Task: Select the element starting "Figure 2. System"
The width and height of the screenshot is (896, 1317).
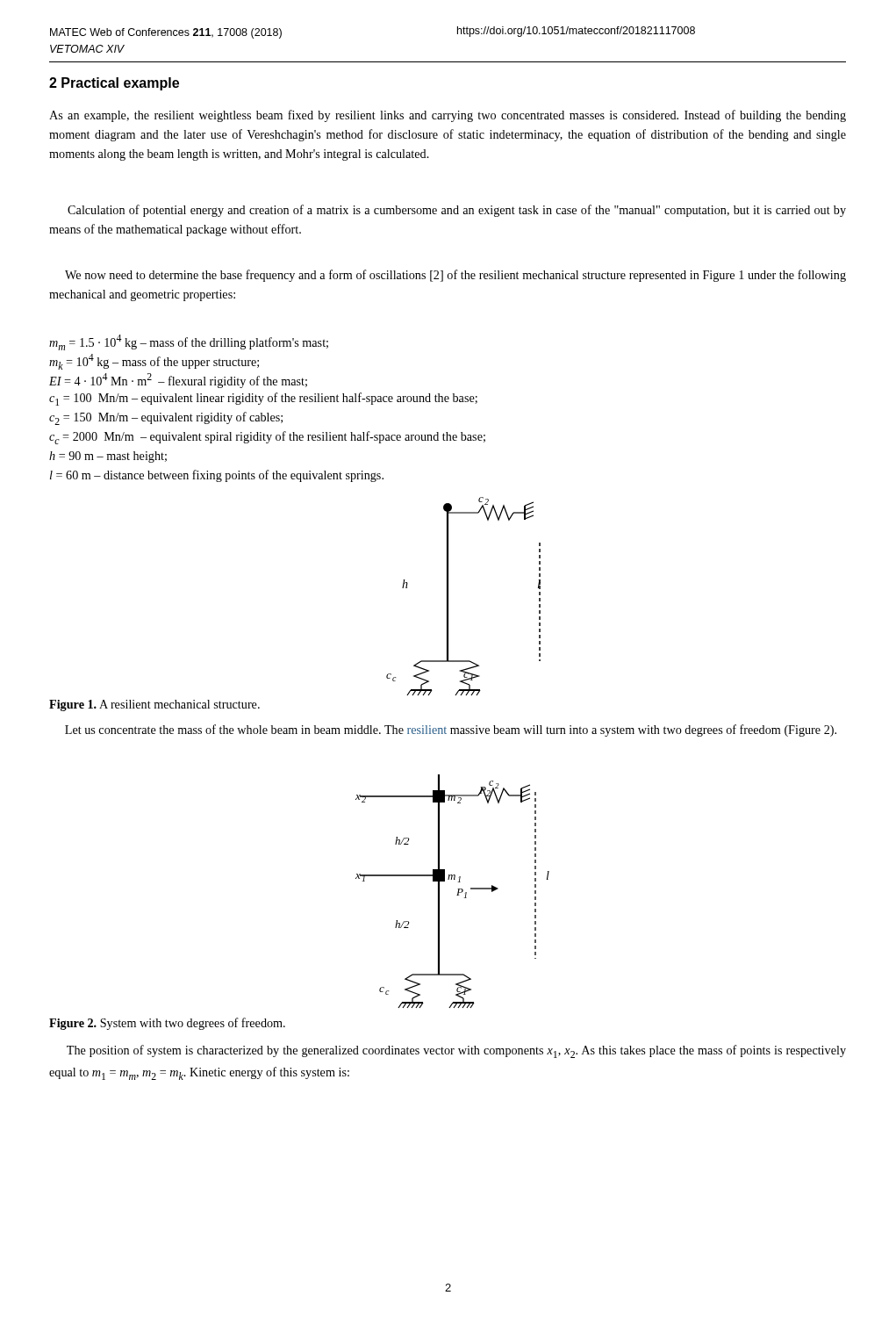Action: (x=167, y=1023)
